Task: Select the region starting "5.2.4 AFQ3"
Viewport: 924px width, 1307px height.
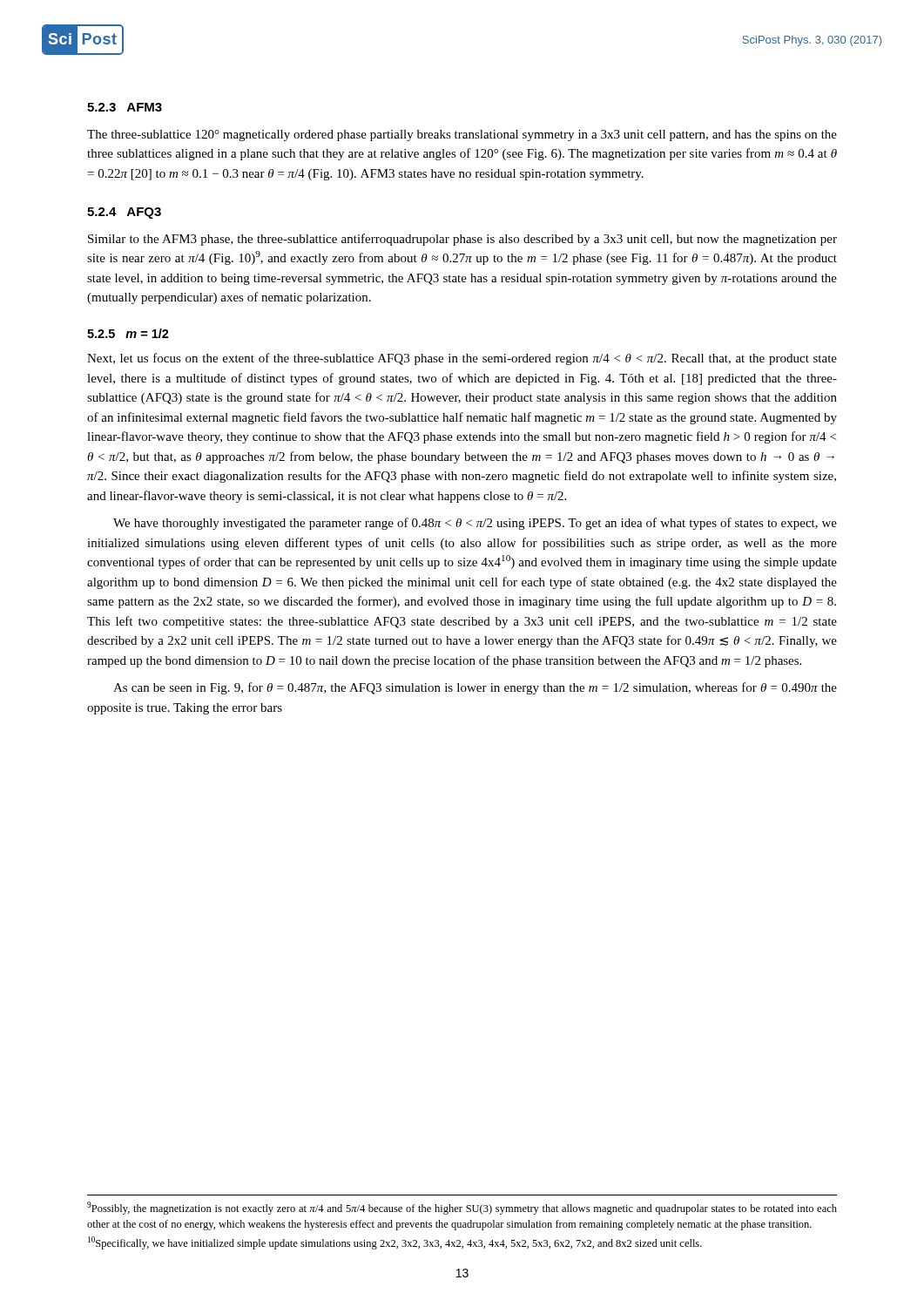Action: pyautogui.click(x=124, y=211)
